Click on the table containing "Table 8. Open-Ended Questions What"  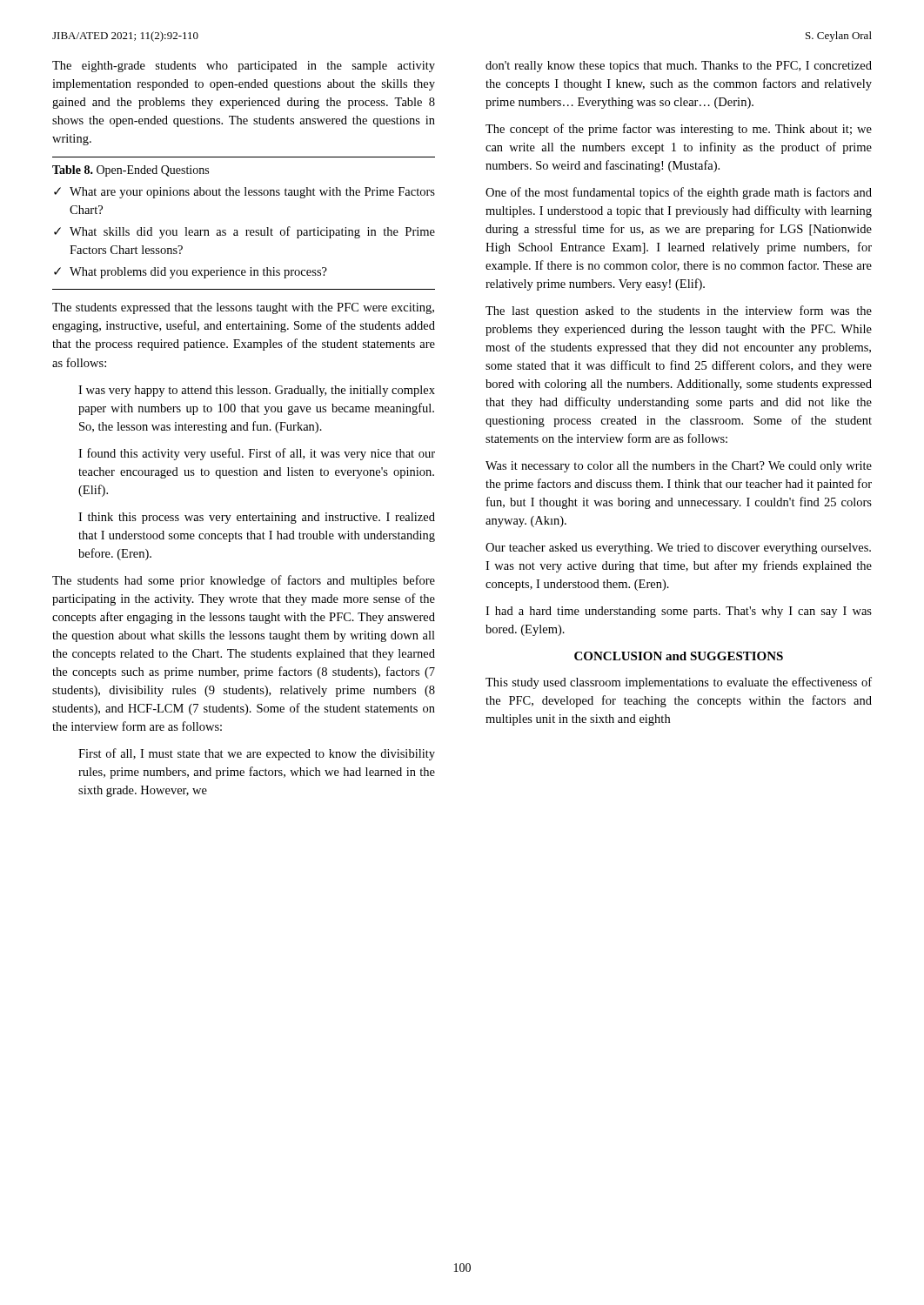point(244,223)
